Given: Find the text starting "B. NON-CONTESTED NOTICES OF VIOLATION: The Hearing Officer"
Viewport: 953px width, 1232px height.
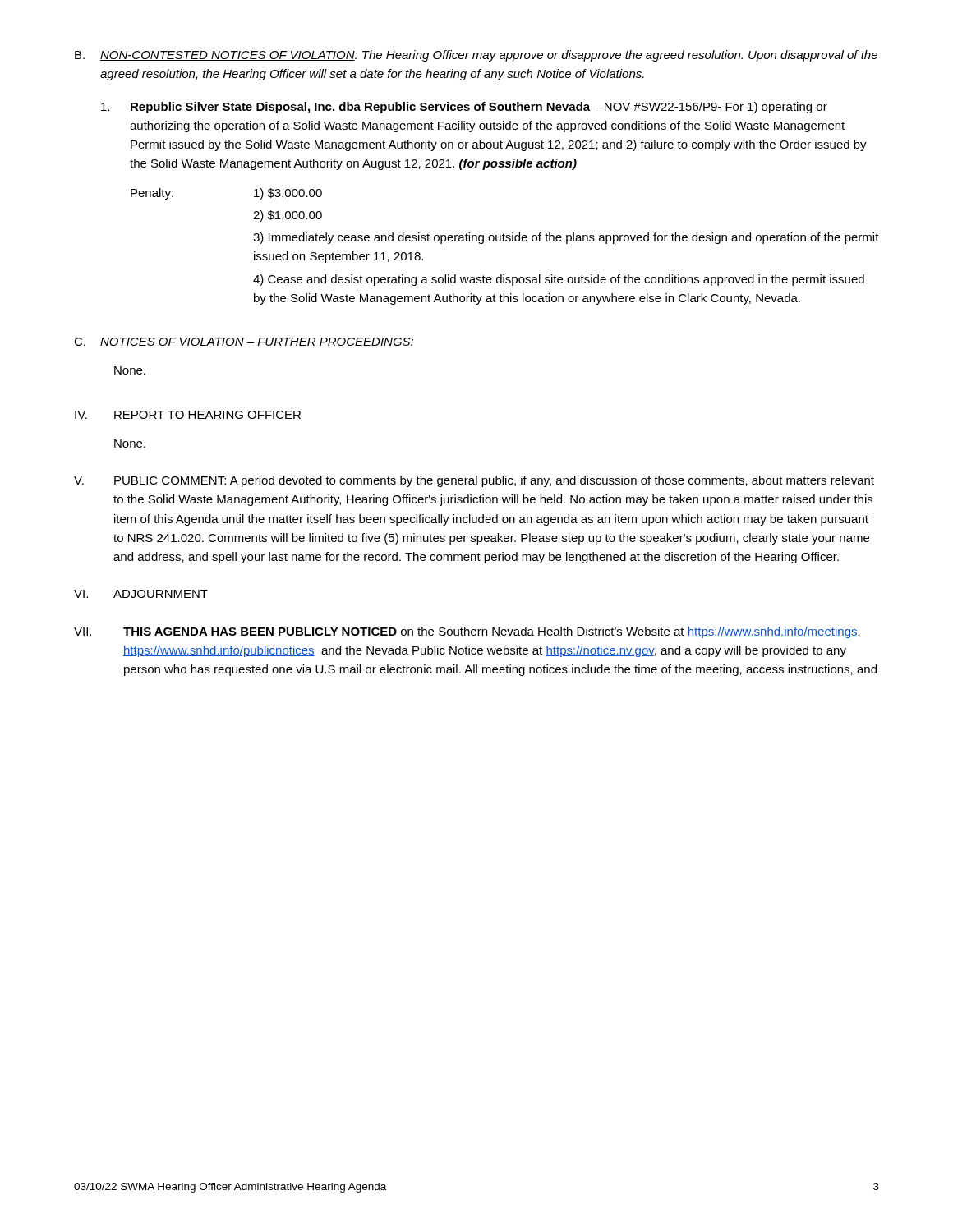Looking at the screenshot, I should [x=476, y=178].
